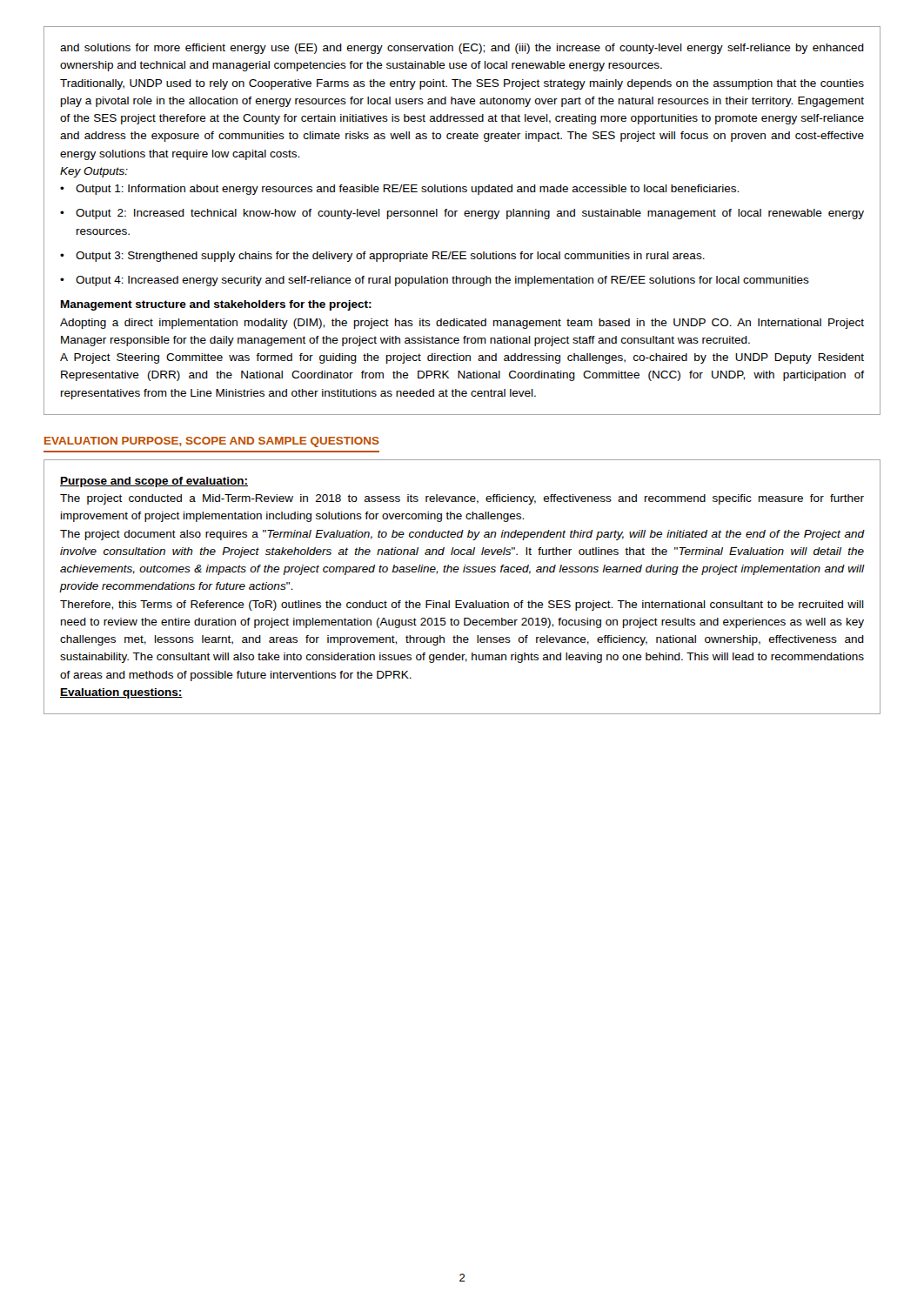This screenshot has width=924, height=1305.
Task: Find "Purpose and scope of evaluation:" on this page
Action: pos(154,482)
